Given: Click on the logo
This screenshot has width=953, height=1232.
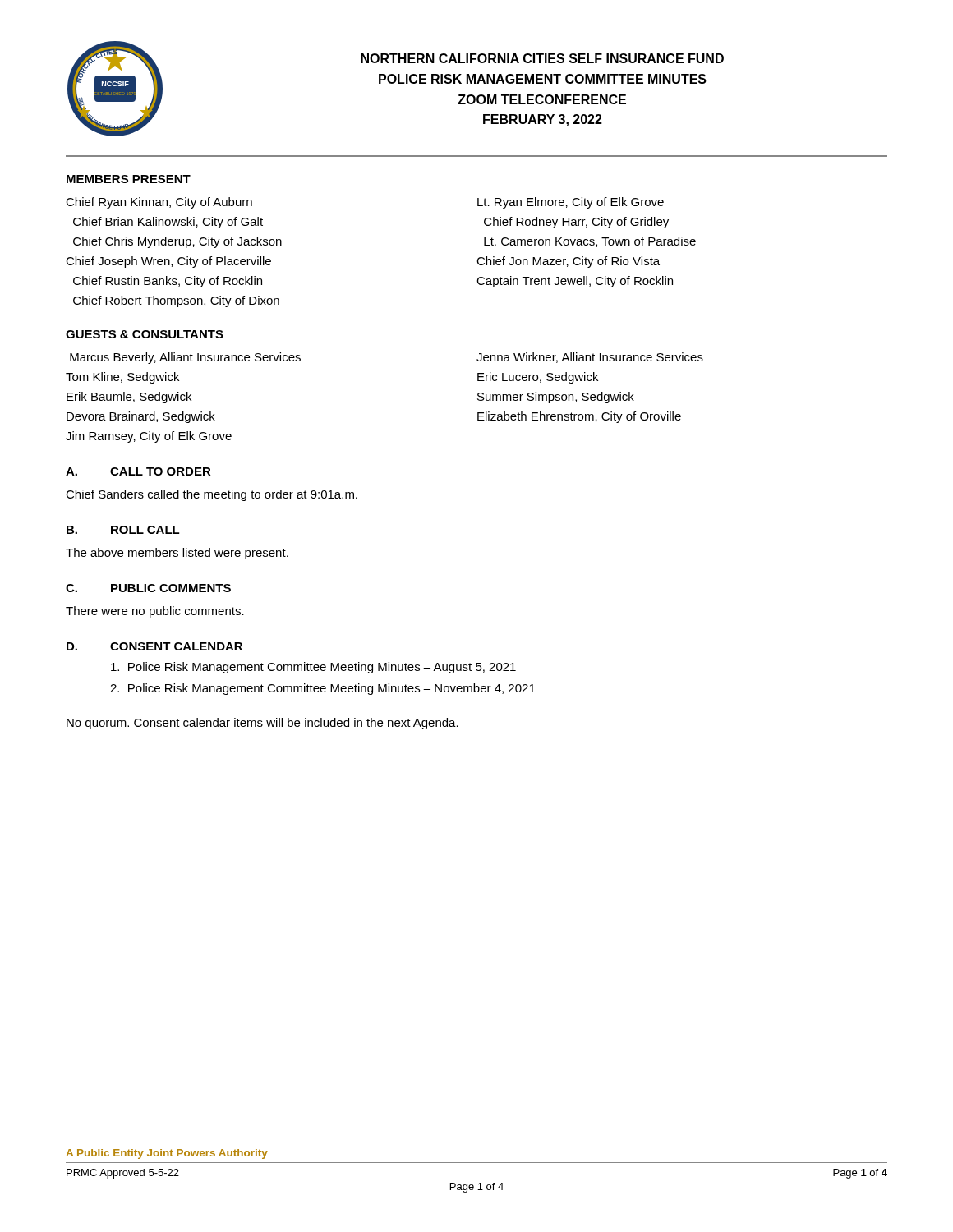Looking at the screenshot, I should click(119, 90).
